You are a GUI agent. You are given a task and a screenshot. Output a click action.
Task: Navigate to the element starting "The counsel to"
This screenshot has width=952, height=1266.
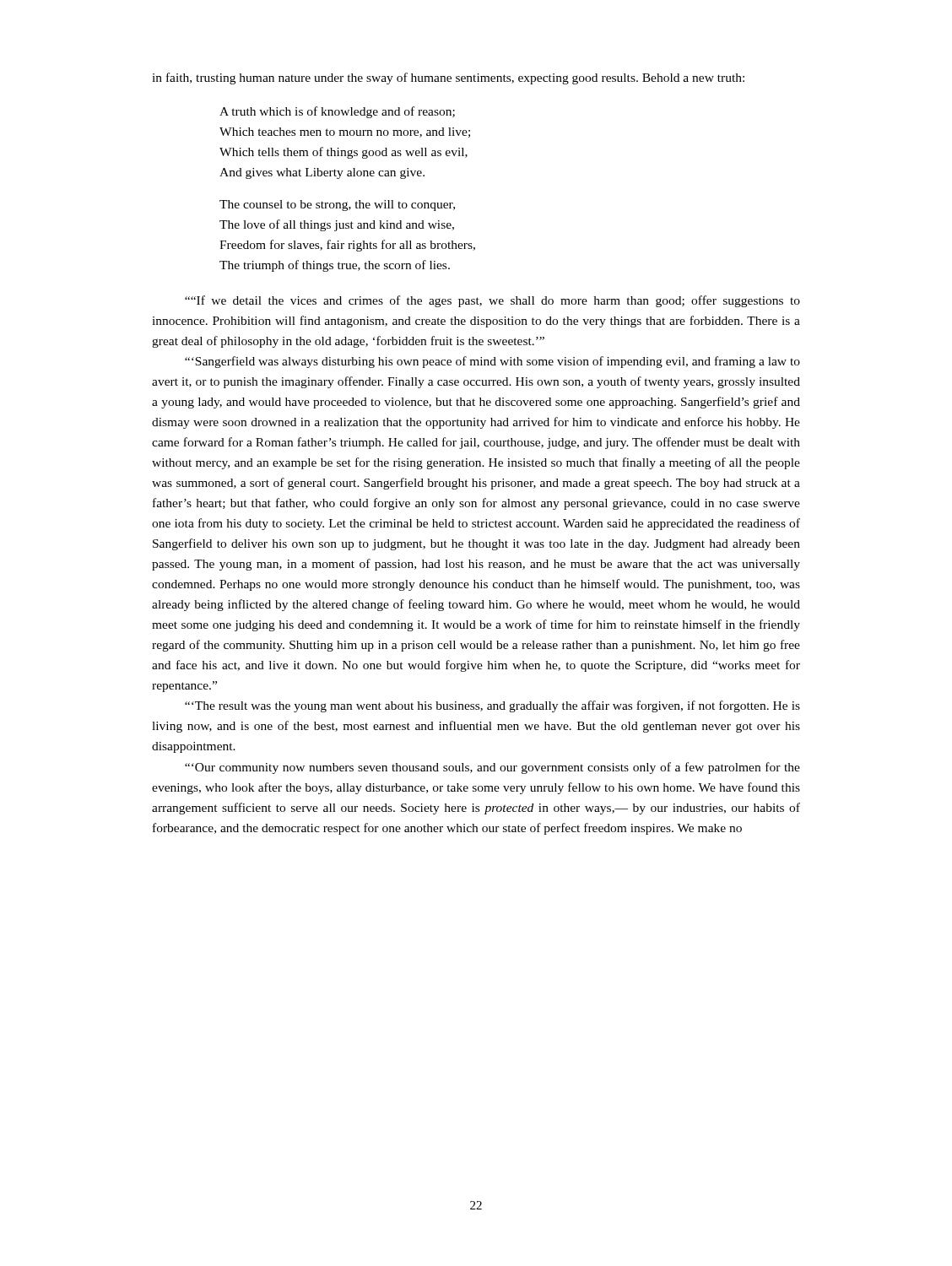tap(337, 206)
